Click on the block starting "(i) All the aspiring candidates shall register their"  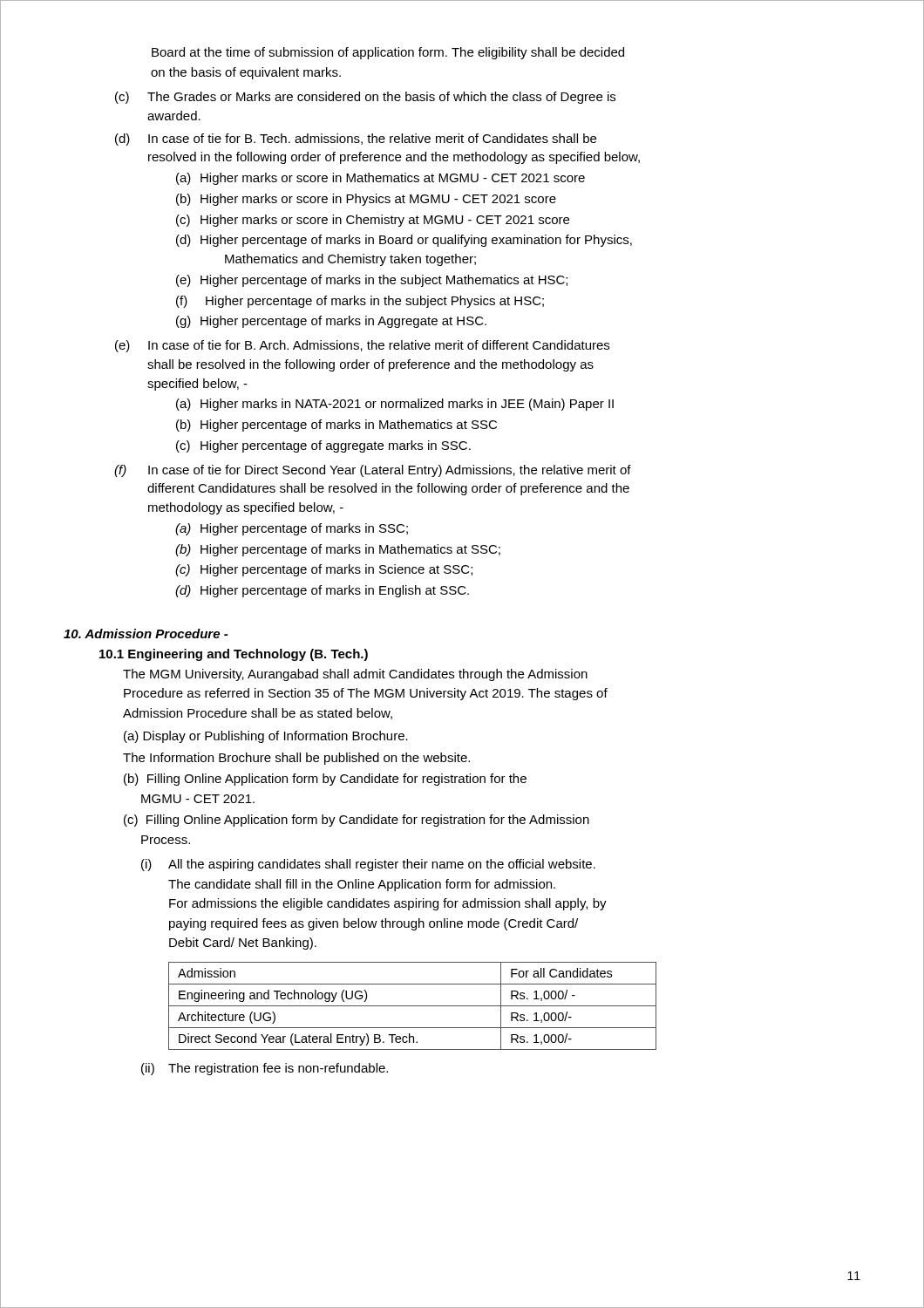373,904
